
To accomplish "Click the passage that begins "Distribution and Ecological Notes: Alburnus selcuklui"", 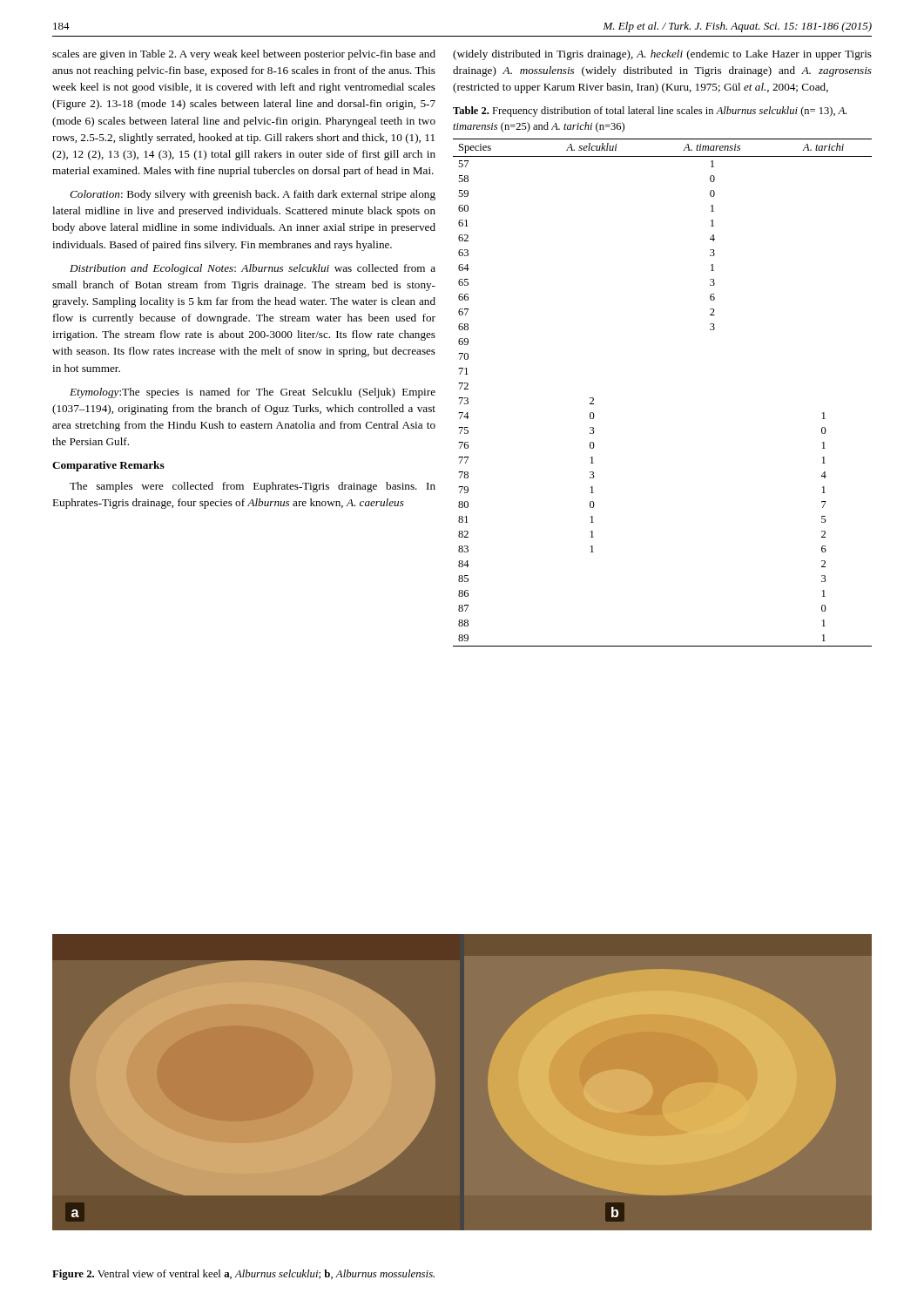I will [x=244, y=318].
